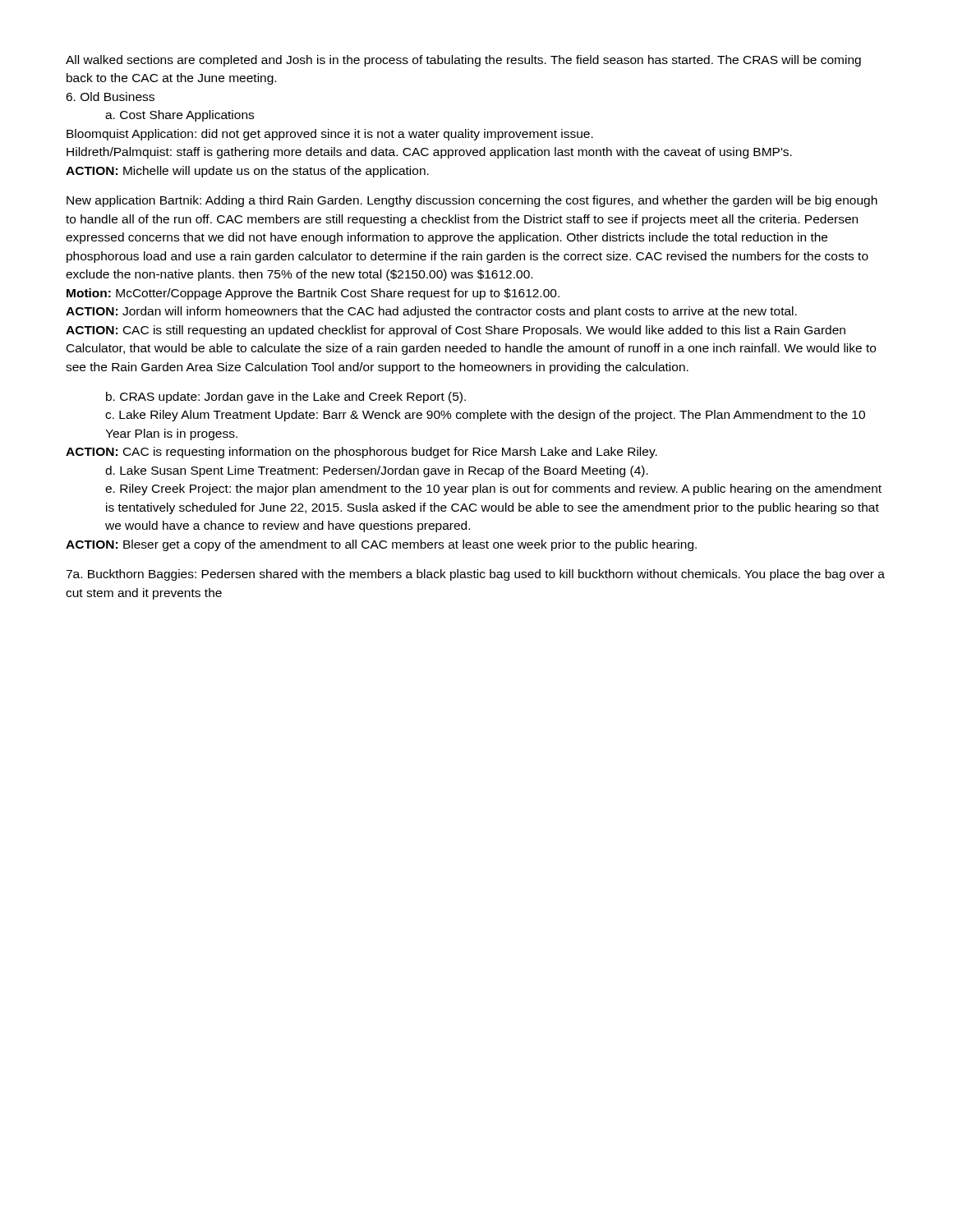Select the text that says "Old Business"
This screenshot has width=953, height=1232.
coord(110,97)
